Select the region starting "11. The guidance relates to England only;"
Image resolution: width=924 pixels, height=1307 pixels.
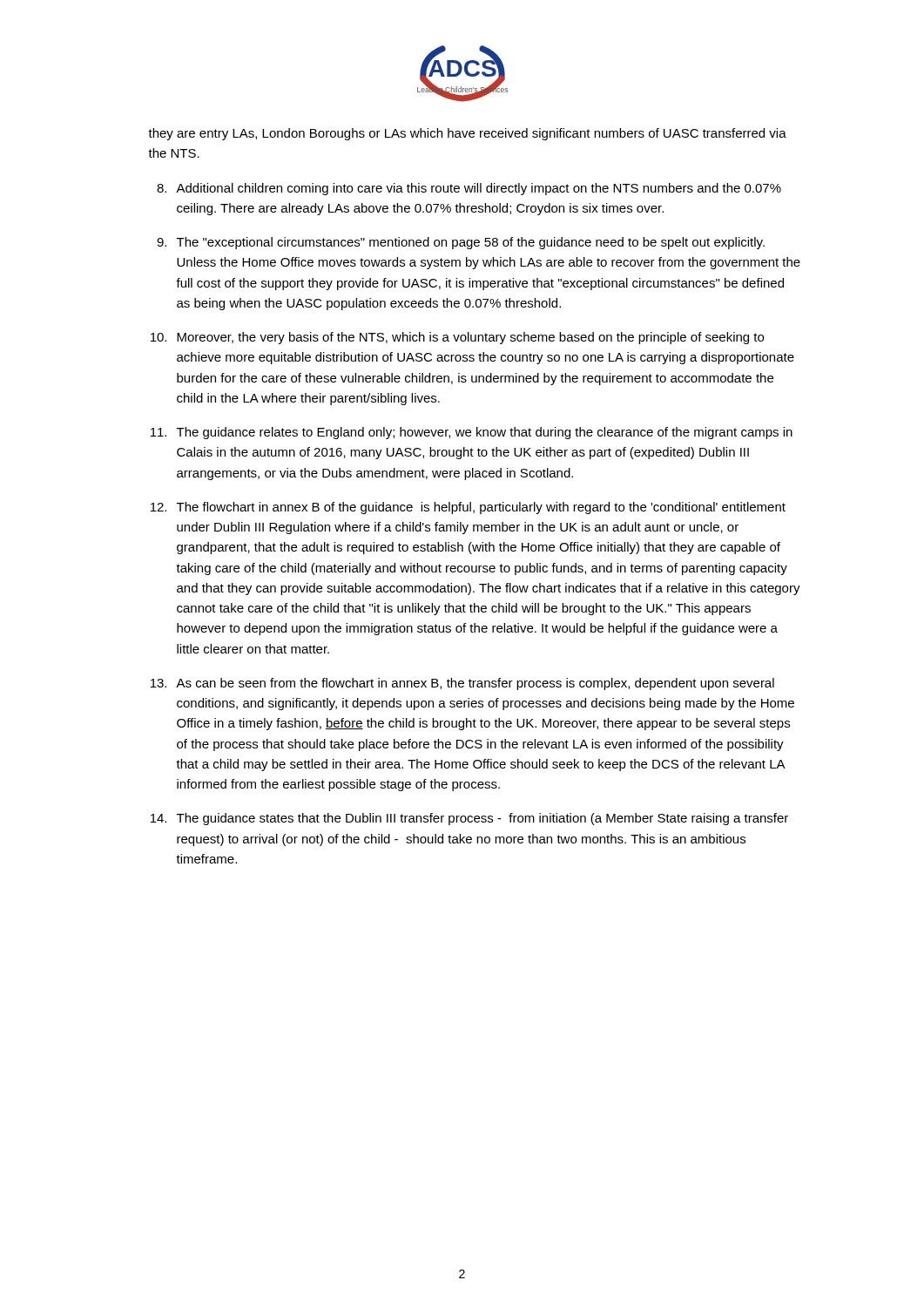pyautogui.click(x=462, y=452)
